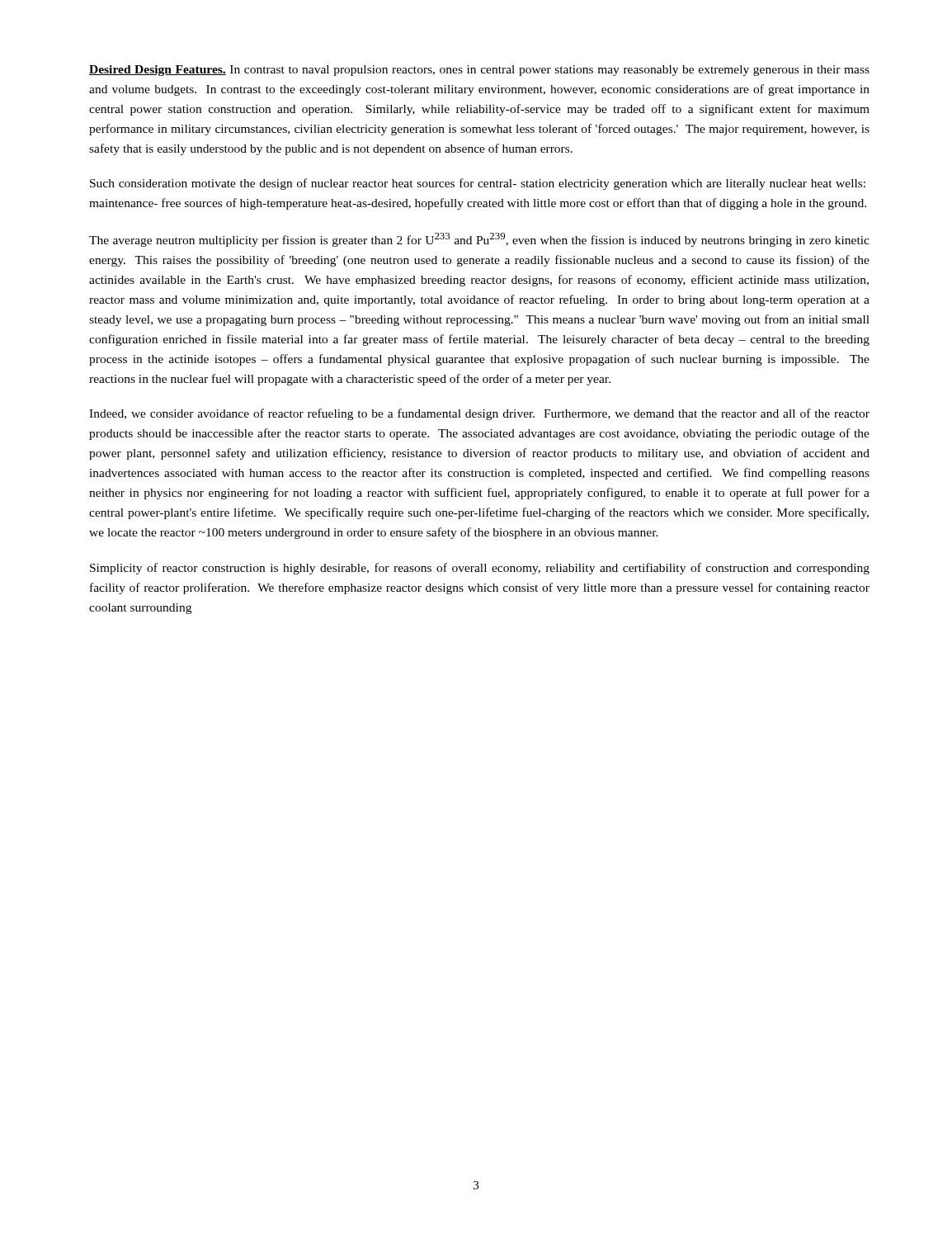Navigate to the element starting "Desired Design Features. In contrast"
The height and width of the screenshot is (1238, 952).
479,109
